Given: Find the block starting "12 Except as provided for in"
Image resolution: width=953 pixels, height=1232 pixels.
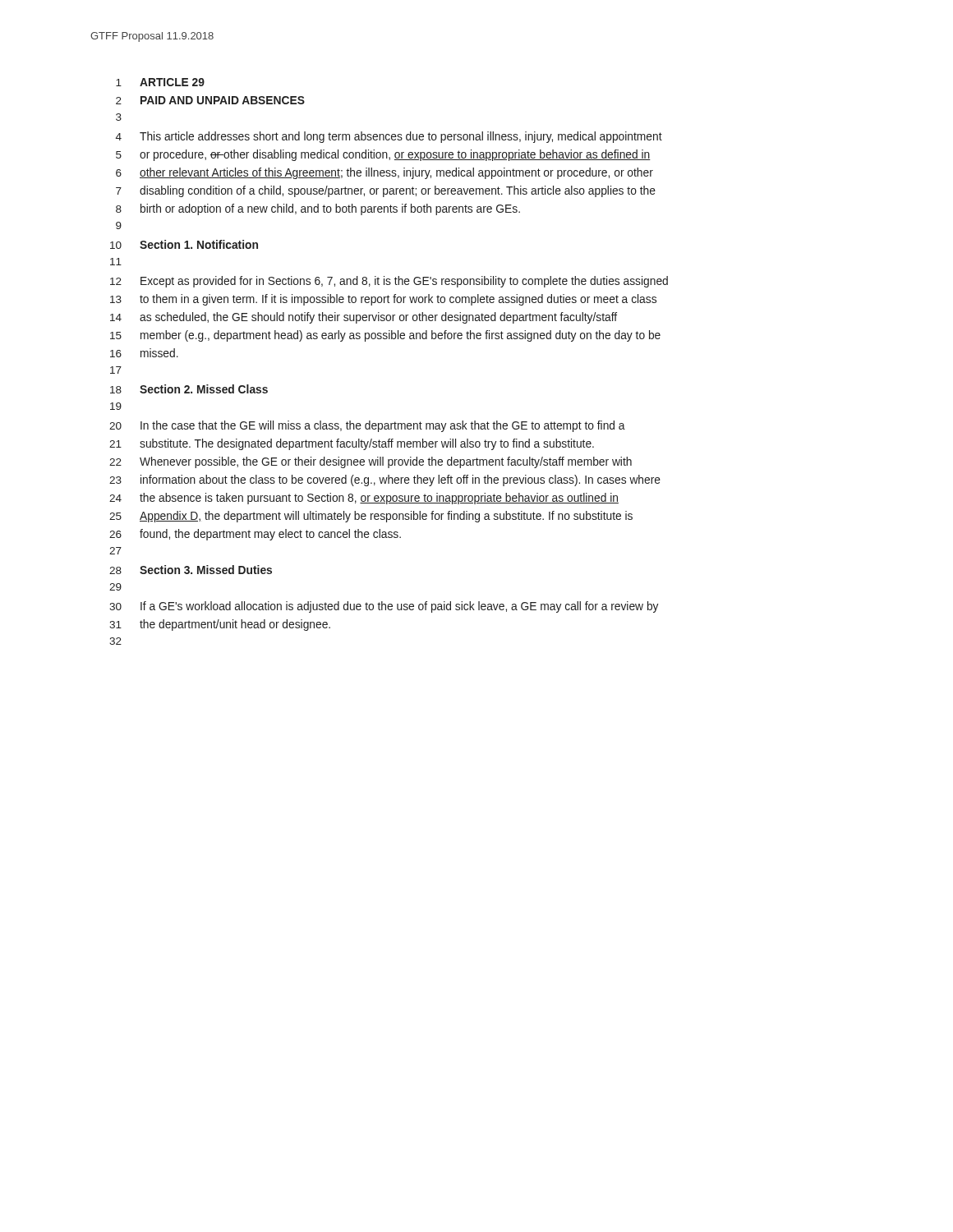Looking at the screenshot, I should 476,318.
